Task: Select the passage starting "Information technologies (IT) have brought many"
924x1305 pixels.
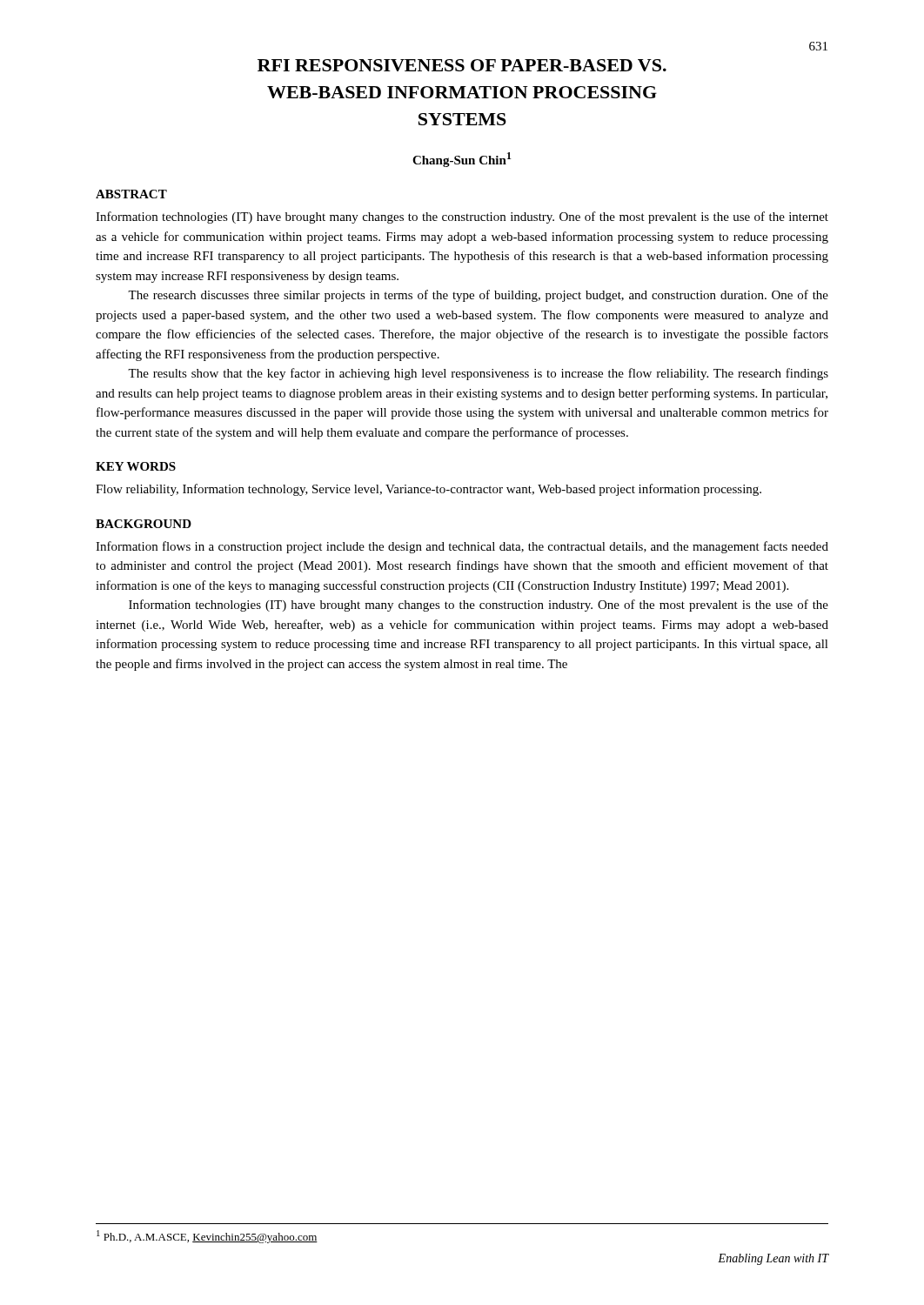Action: [x=462, y=325]
